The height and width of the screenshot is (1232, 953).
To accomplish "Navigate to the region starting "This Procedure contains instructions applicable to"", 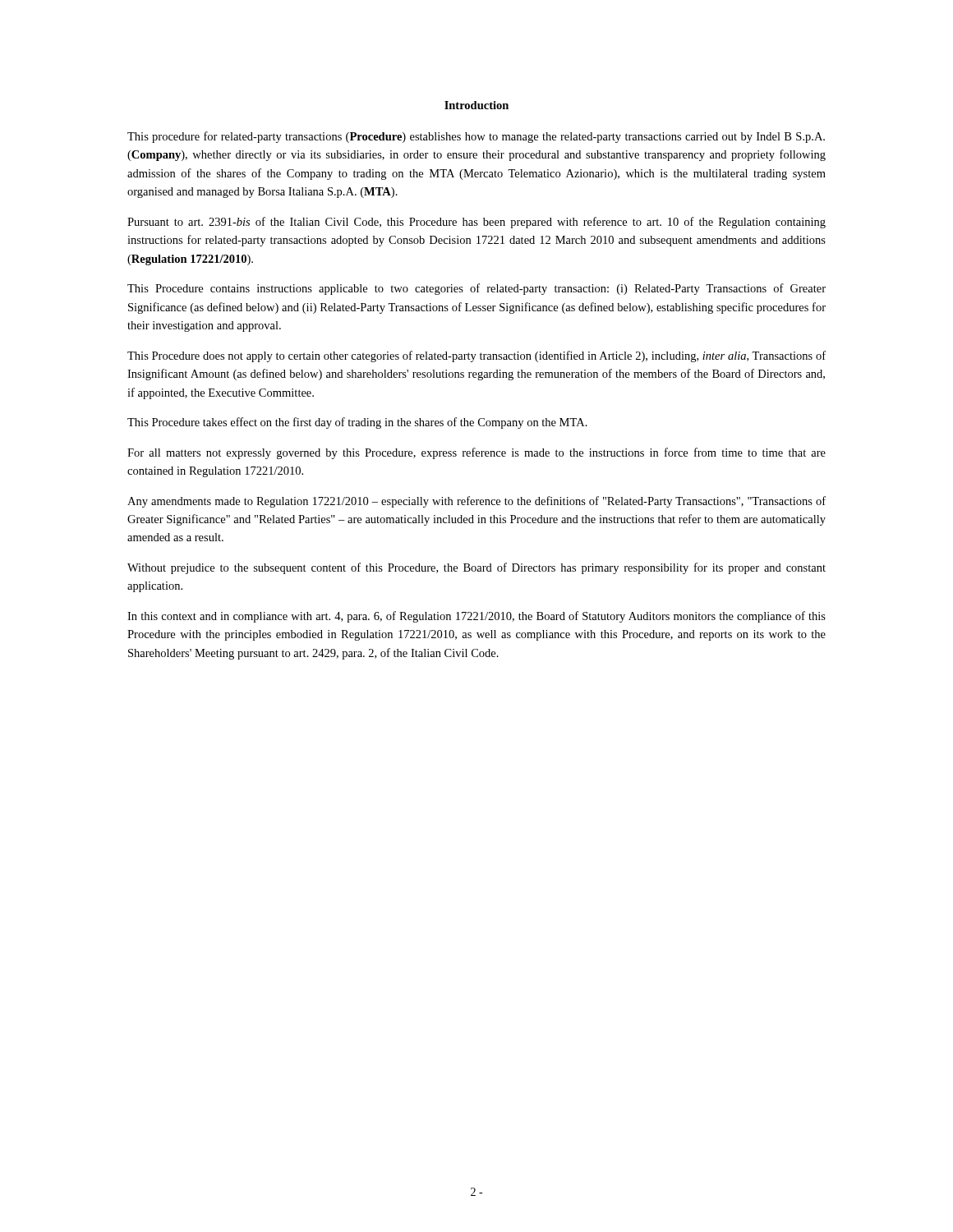I will 476,307.
